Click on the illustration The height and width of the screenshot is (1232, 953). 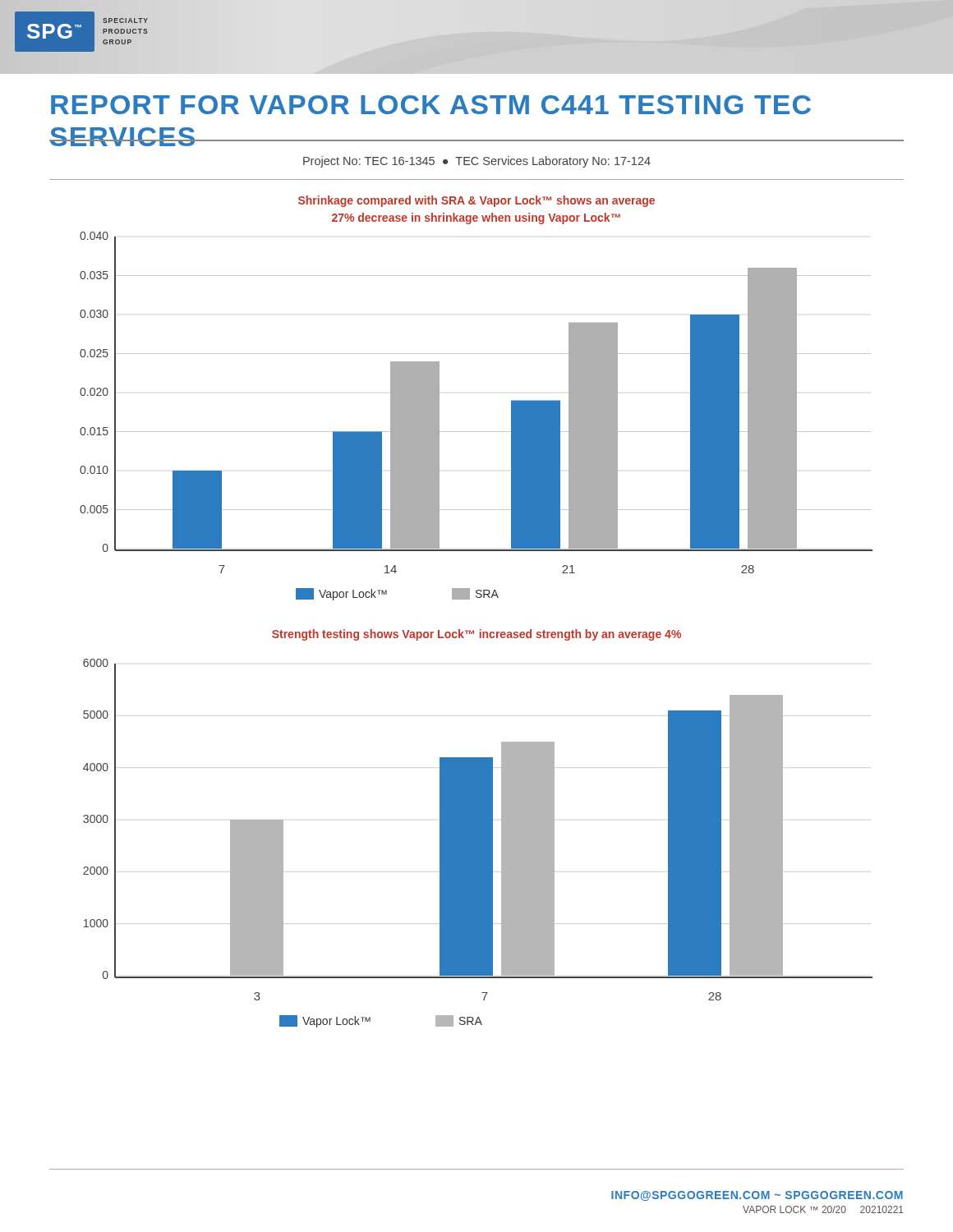(476, 37)
